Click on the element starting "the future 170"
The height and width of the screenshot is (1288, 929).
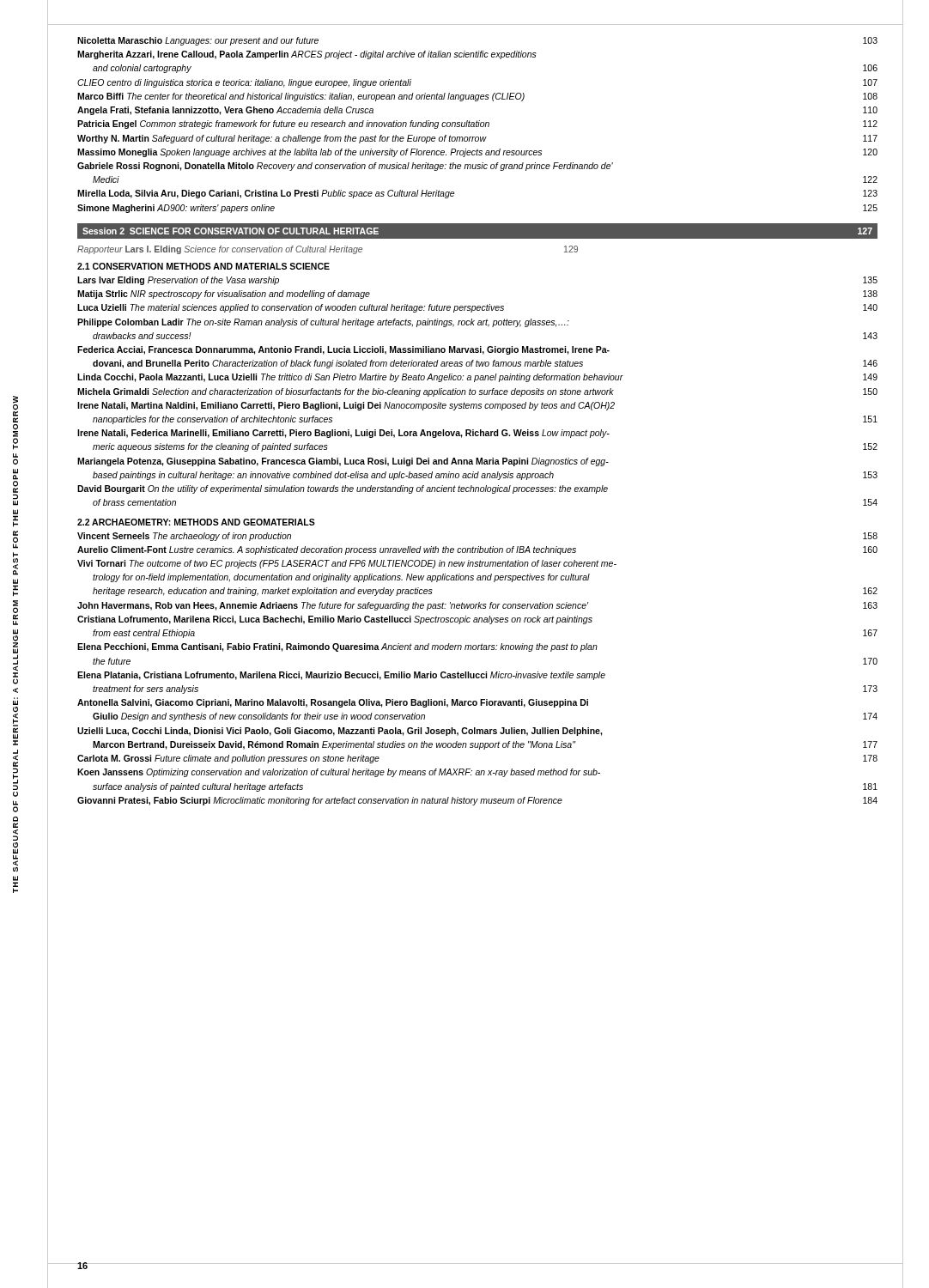point(485,661)
